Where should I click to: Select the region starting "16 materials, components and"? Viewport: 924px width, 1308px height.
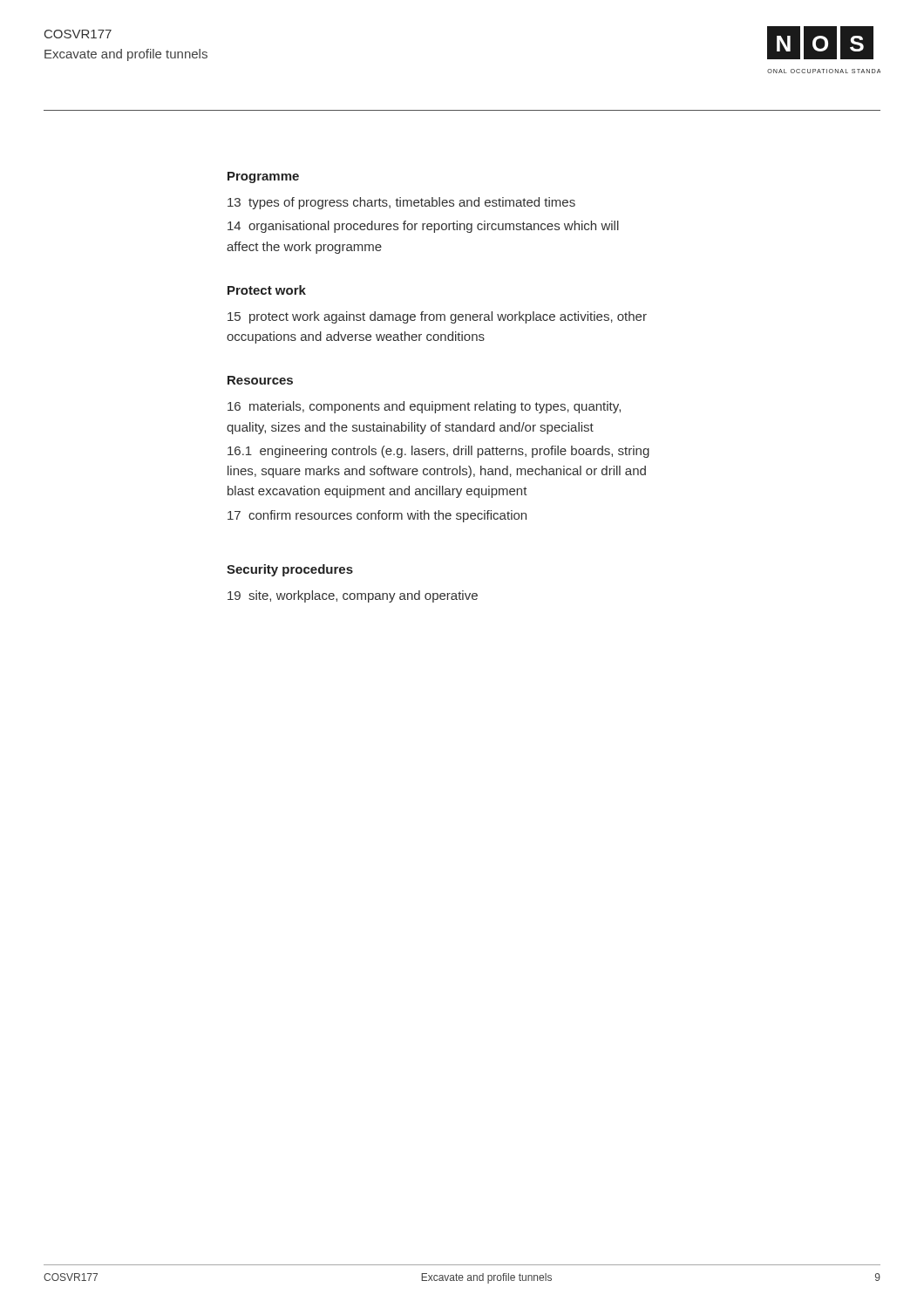tap(424, 416)
